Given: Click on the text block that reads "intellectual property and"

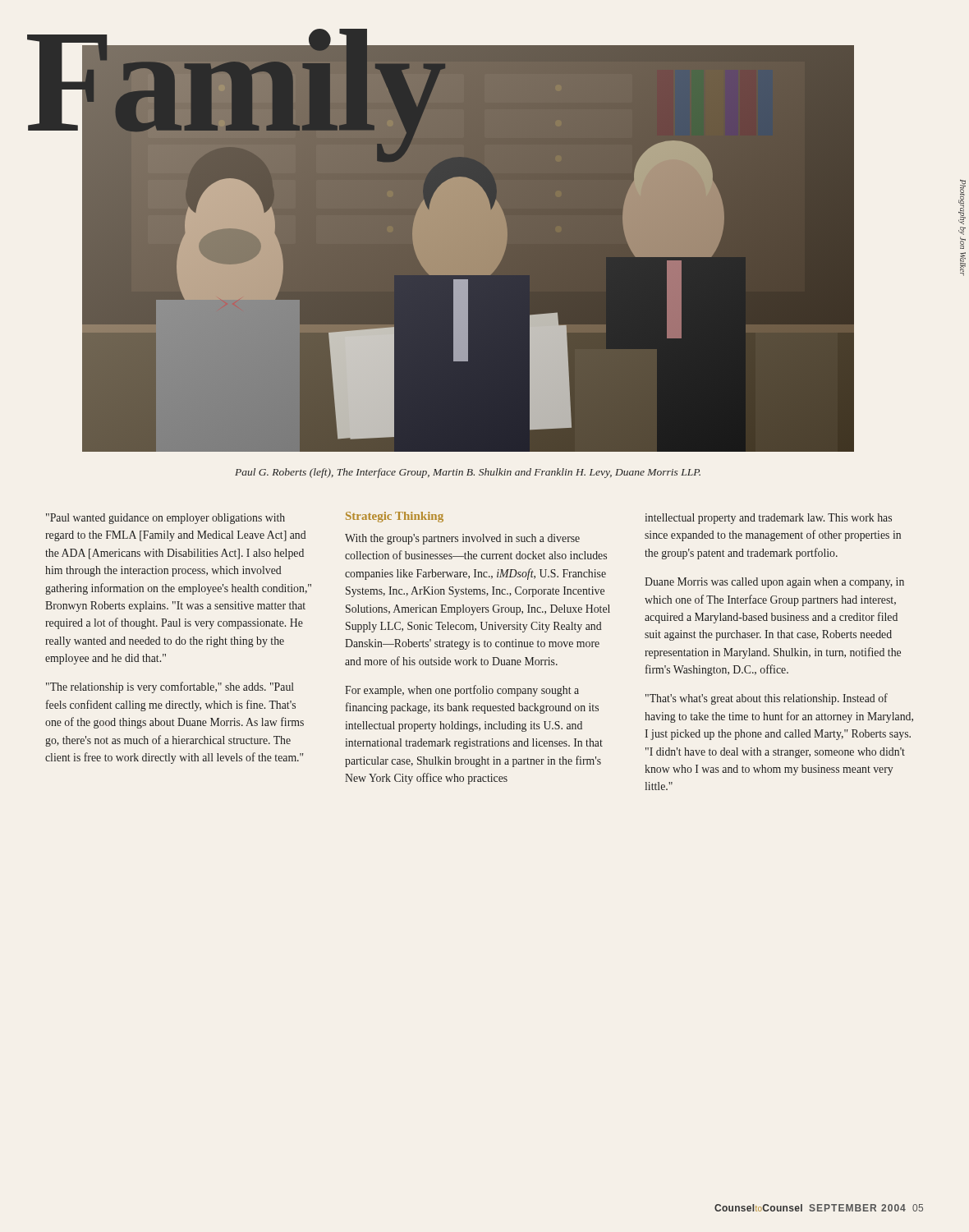Looking at the screenshot, I should [780, 536].
